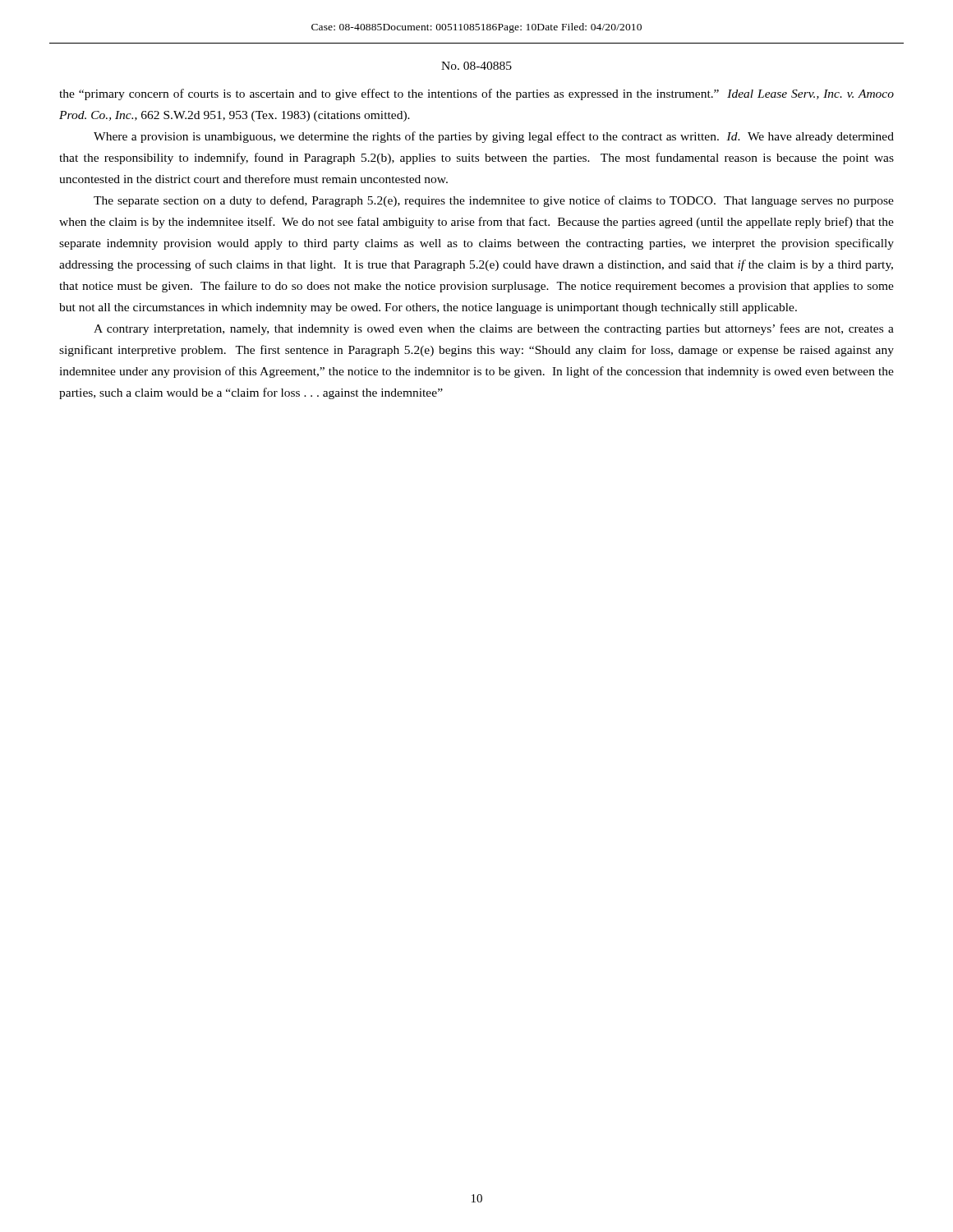Locate the block starting "No. 08-40885"

pyautogui.click(x=476, y=65)
